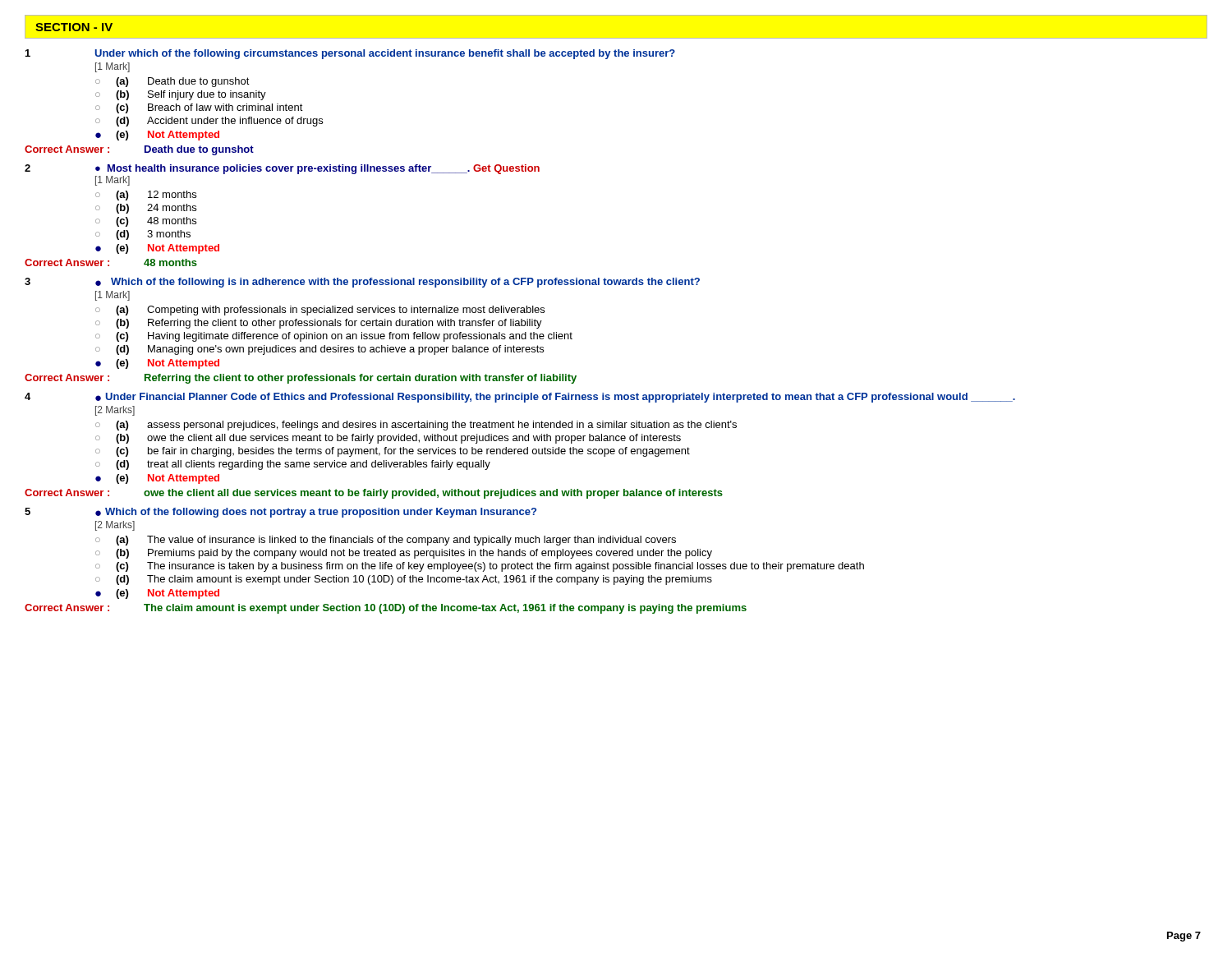Locate the text "○ (c) 48 months"
The width and height of the screenshot is (1232, 953).
pyautogui.click(x=146, y=221)
